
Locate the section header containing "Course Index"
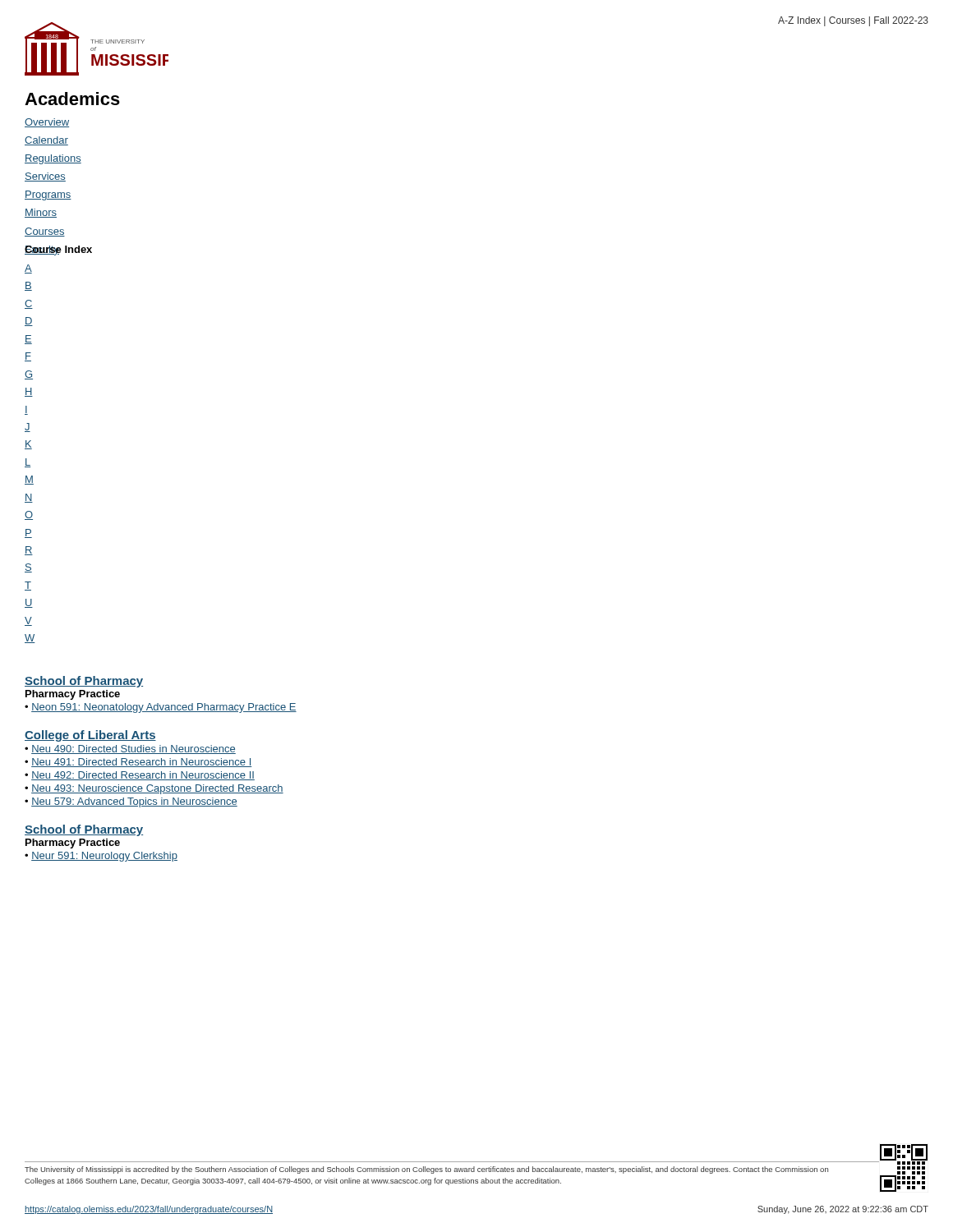pos(59,249)
